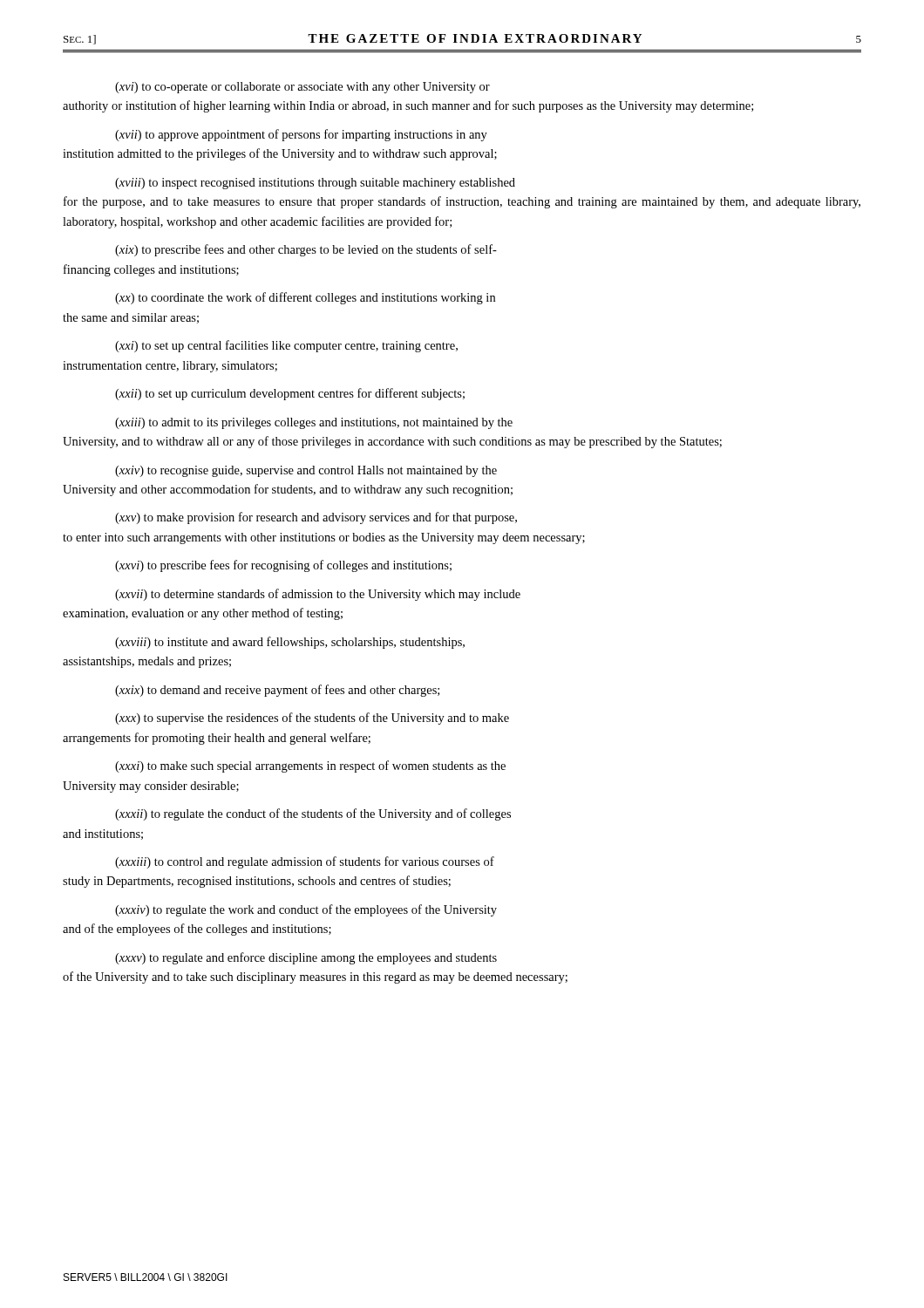
Task: Click on the list item that says "(xviii) to inspect recognised institutions through"
Action: [462, 200]
